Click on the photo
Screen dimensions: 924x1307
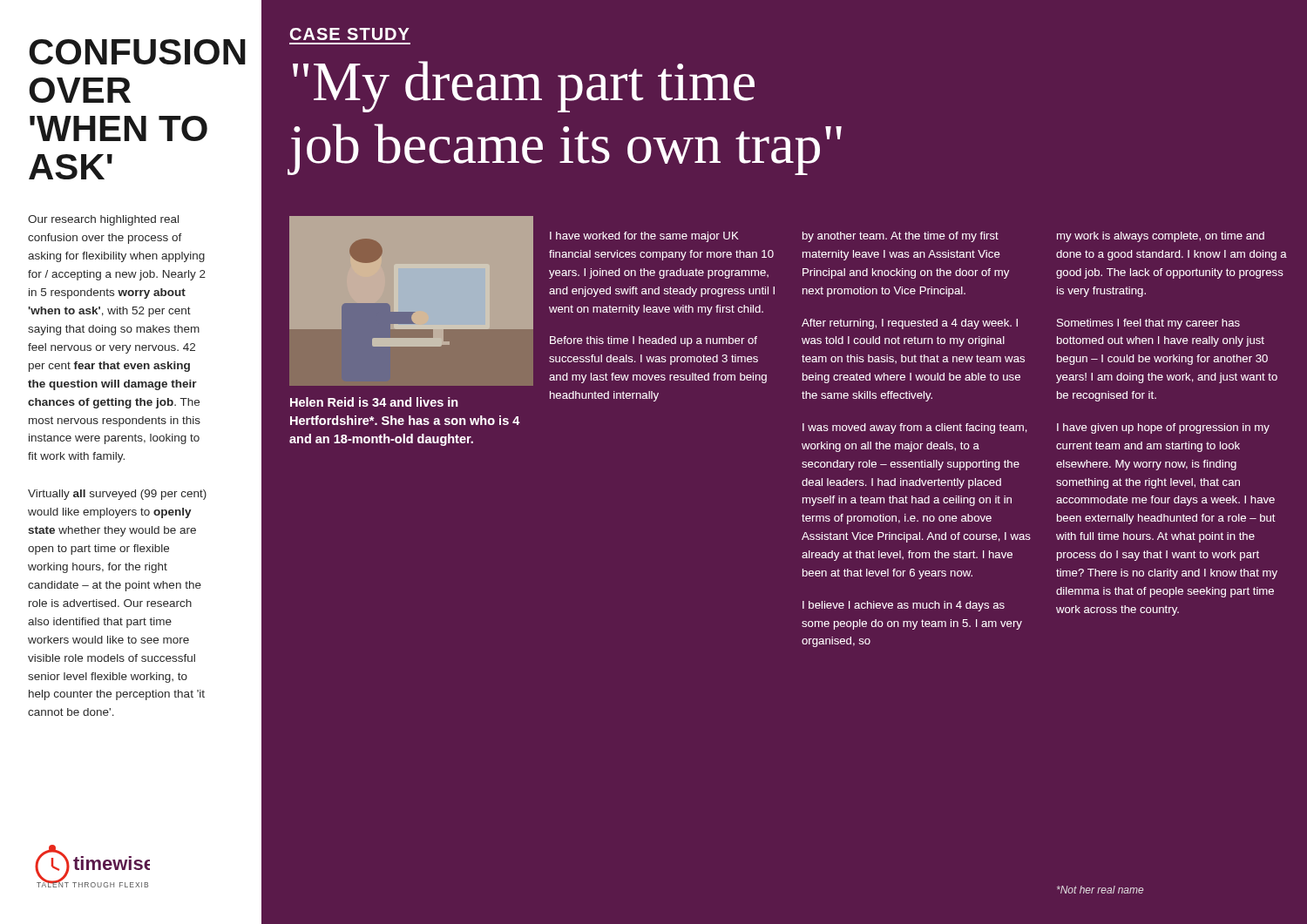(x=411, y=301)
